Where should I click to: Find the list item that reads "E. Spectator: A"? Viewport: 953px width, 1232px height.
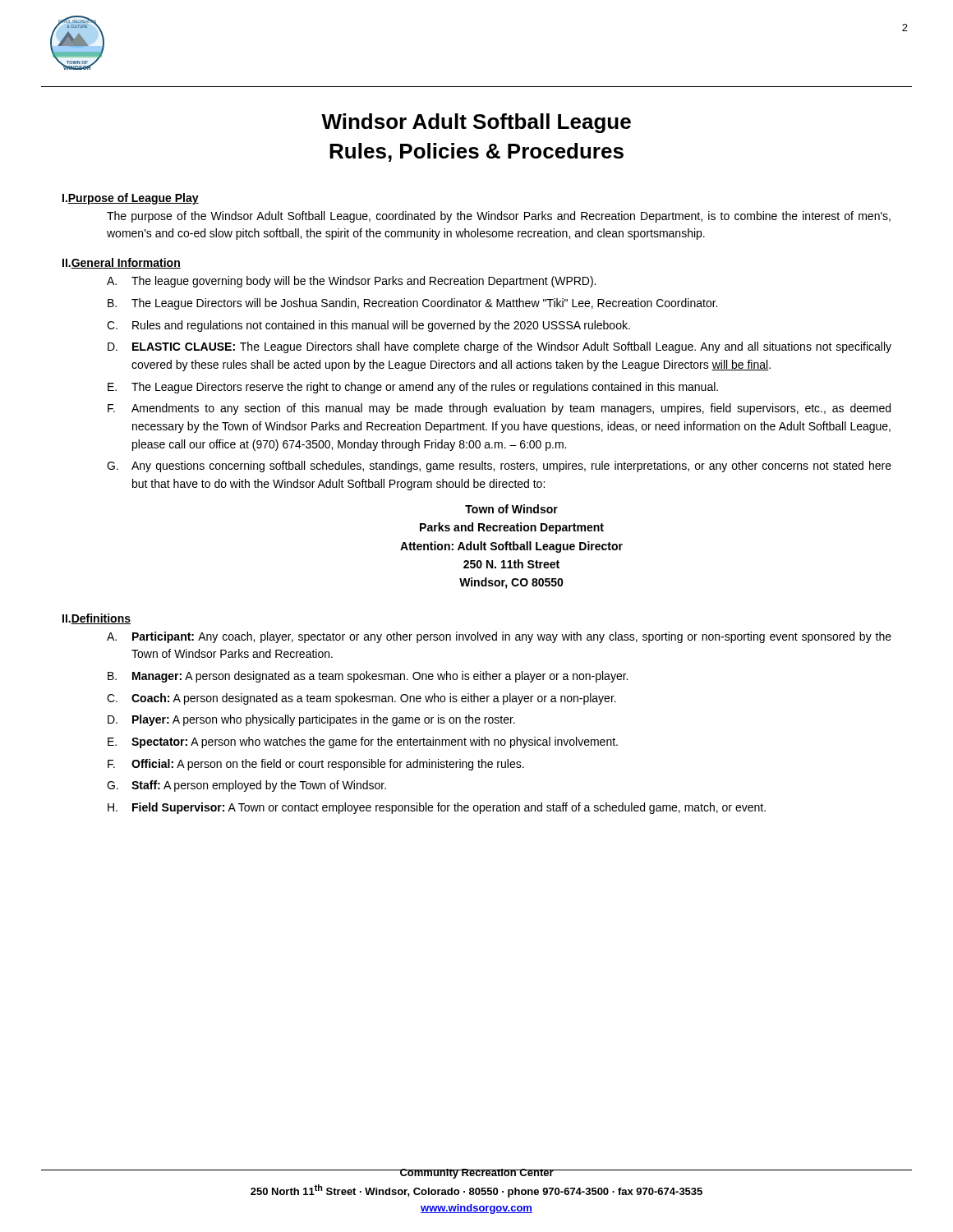(499, 742)
